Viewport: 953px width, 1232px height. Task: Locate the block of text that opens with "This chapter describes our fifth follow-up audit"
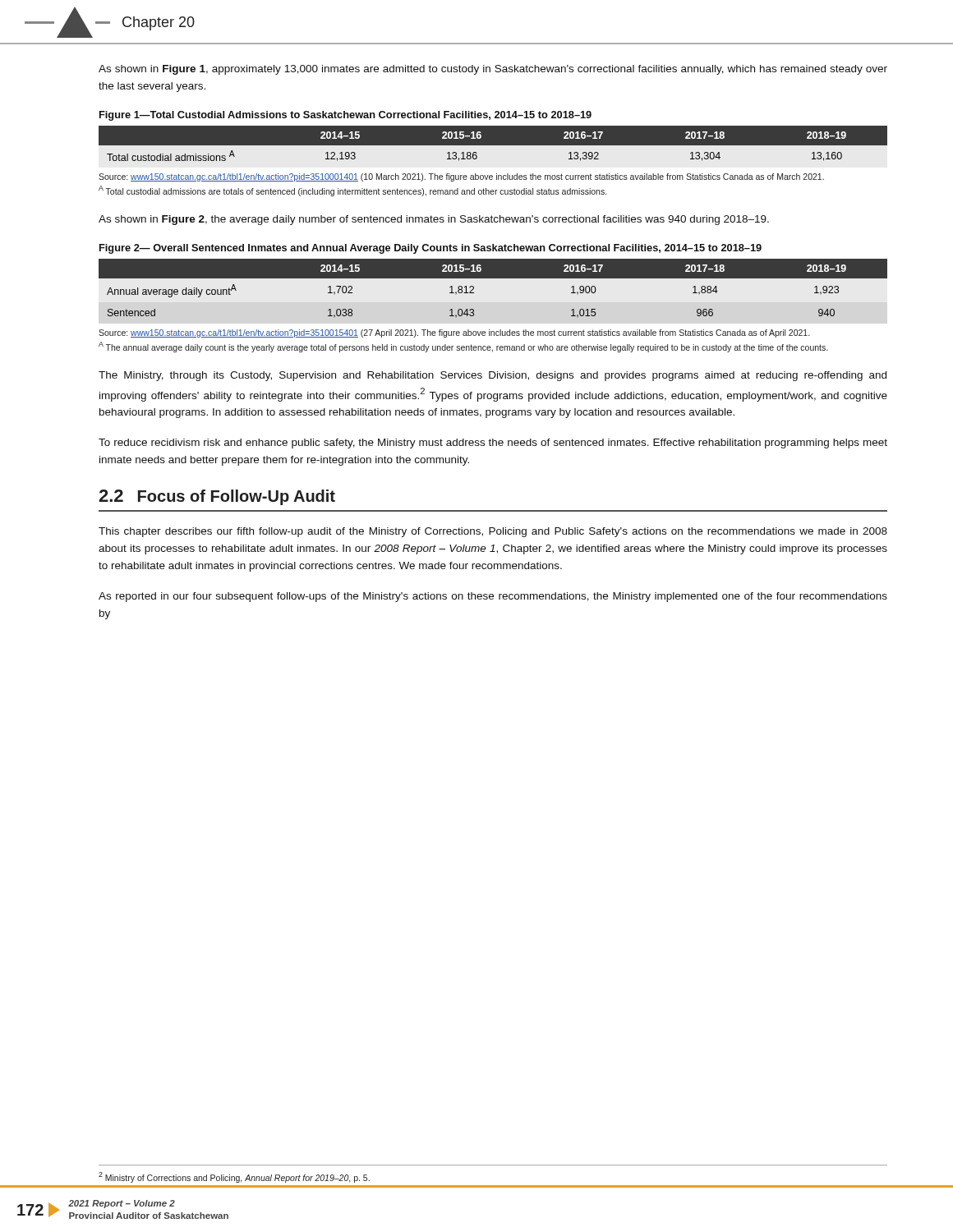(493, 548)
